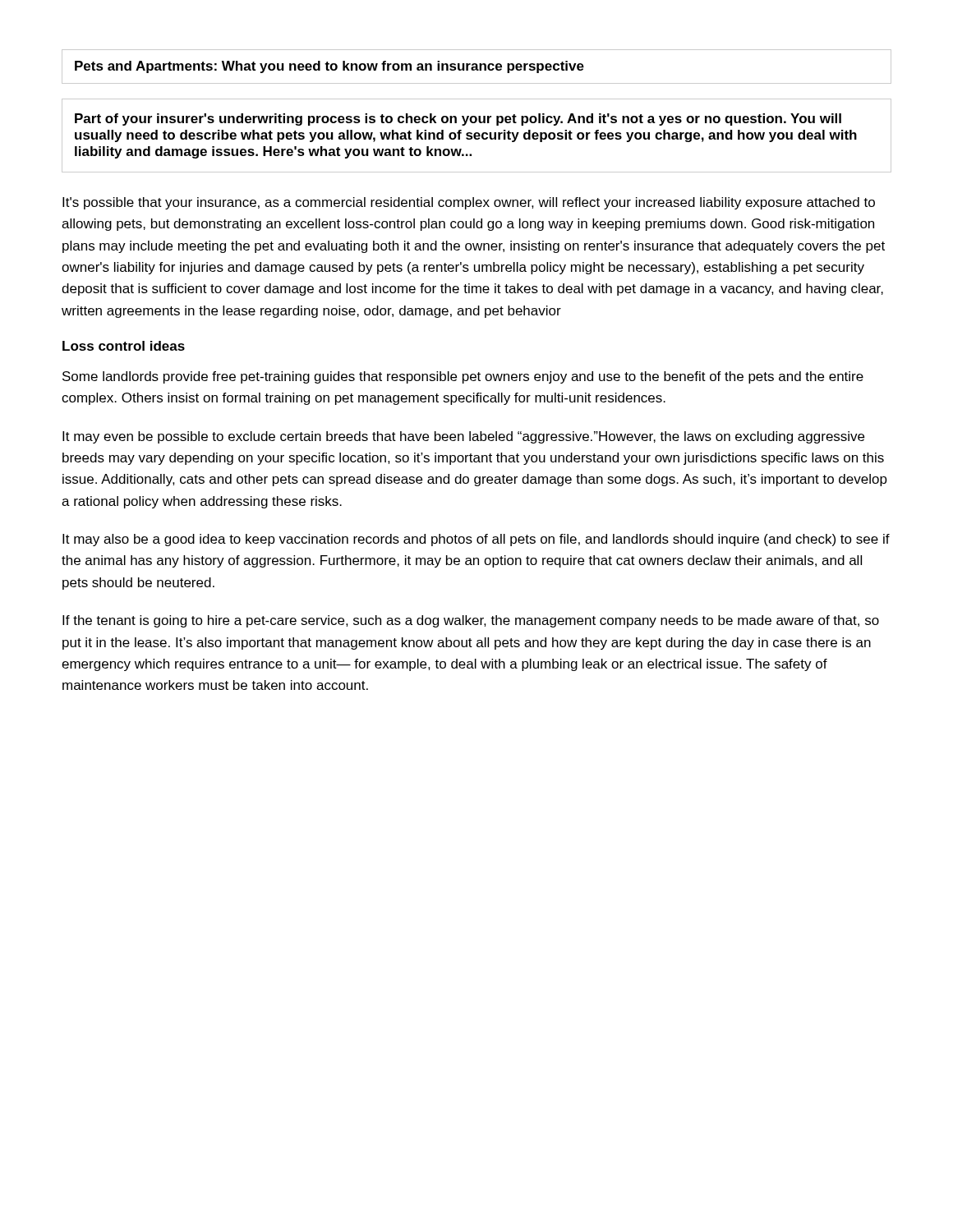953x1232 pixels.
Task: Click on the element starting "Pets and Apartments: What you"
Action: pos(329,66)
